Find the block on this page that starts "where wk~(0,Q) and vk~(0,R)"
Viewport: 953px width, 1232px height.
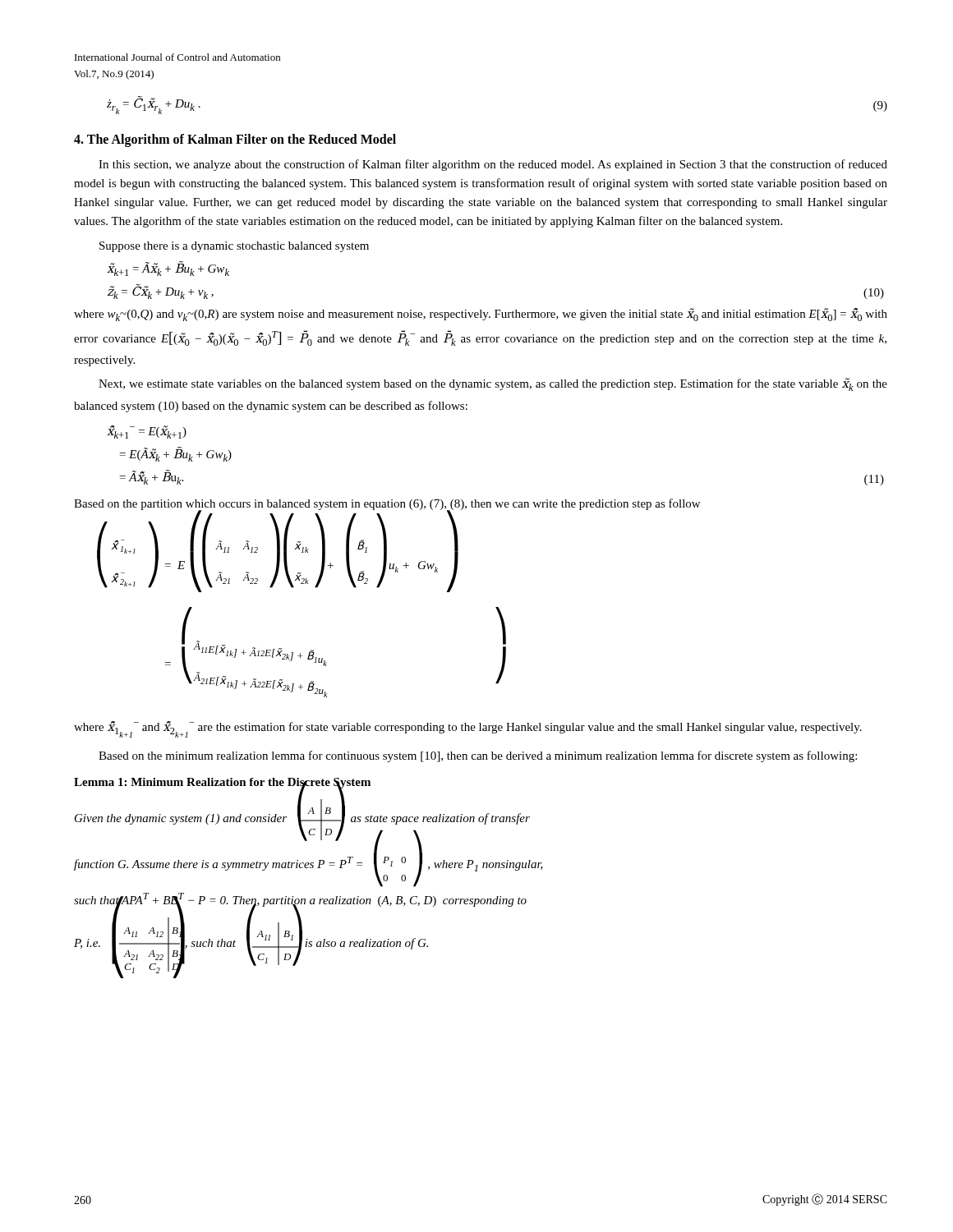(481, 337)
